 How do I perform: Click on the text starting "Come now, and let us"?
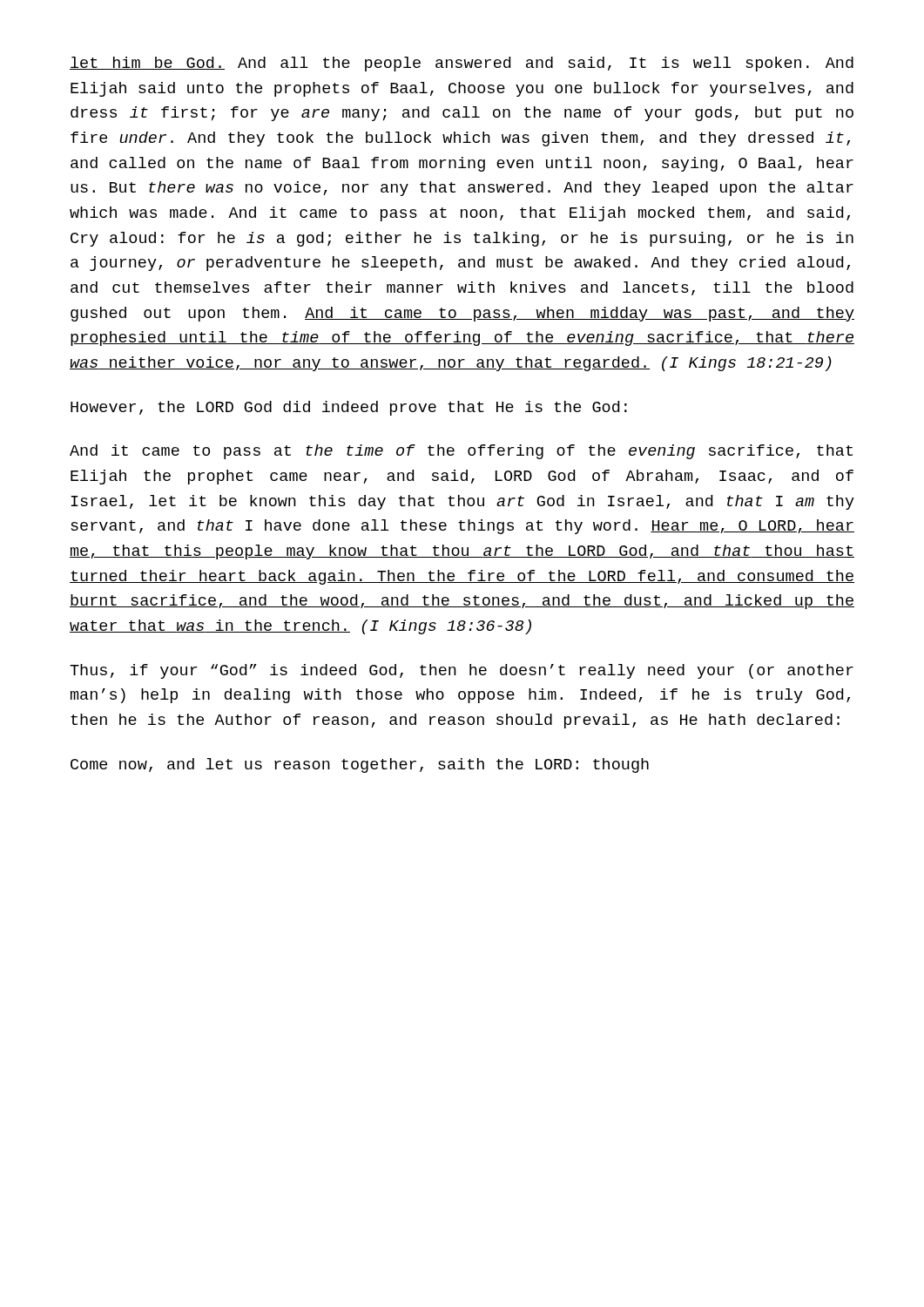click(360, 765)
